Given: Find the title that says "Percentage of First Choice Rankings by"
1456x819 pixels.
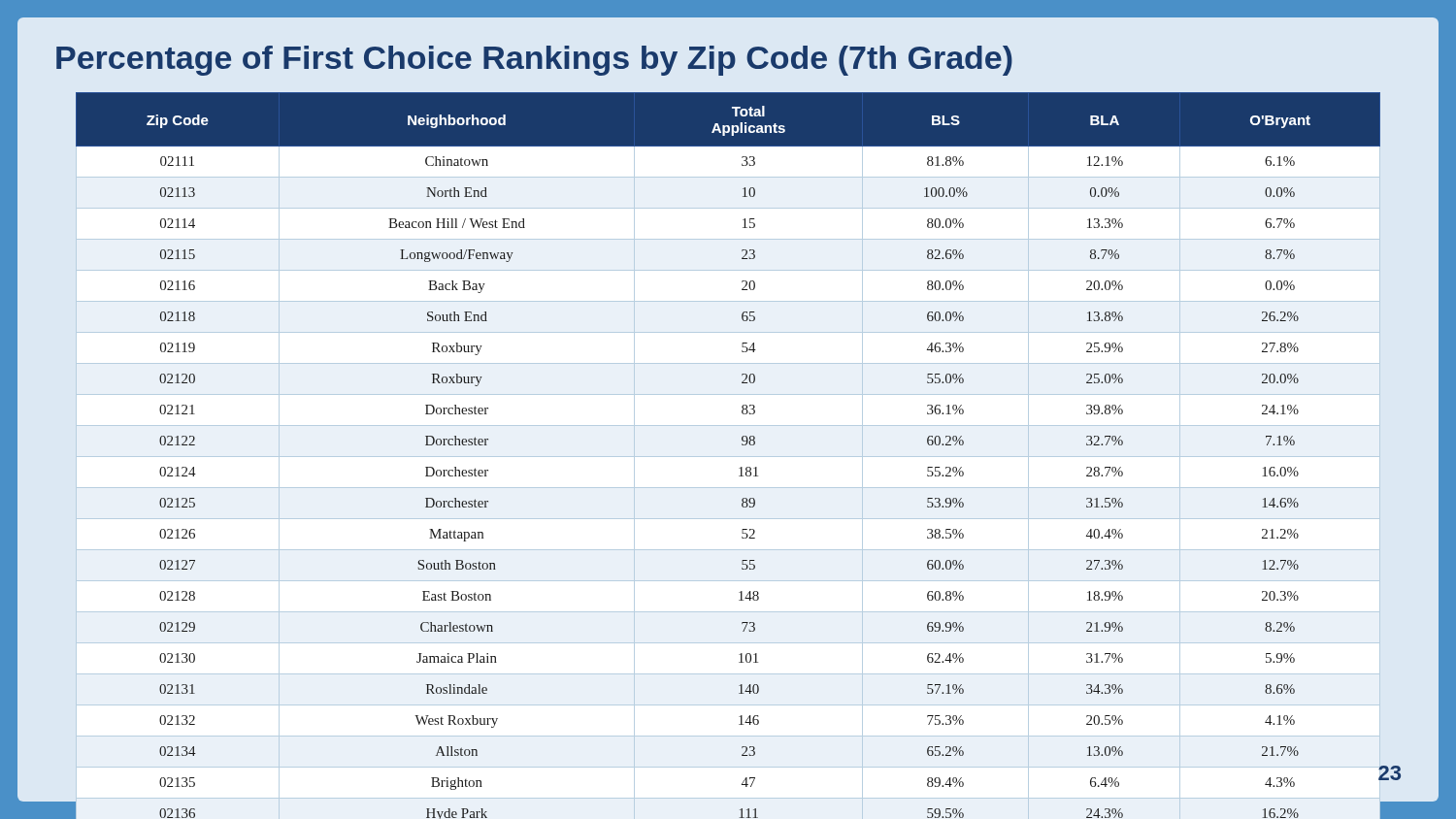Looking at the screenshot, I should coord(728,58).
